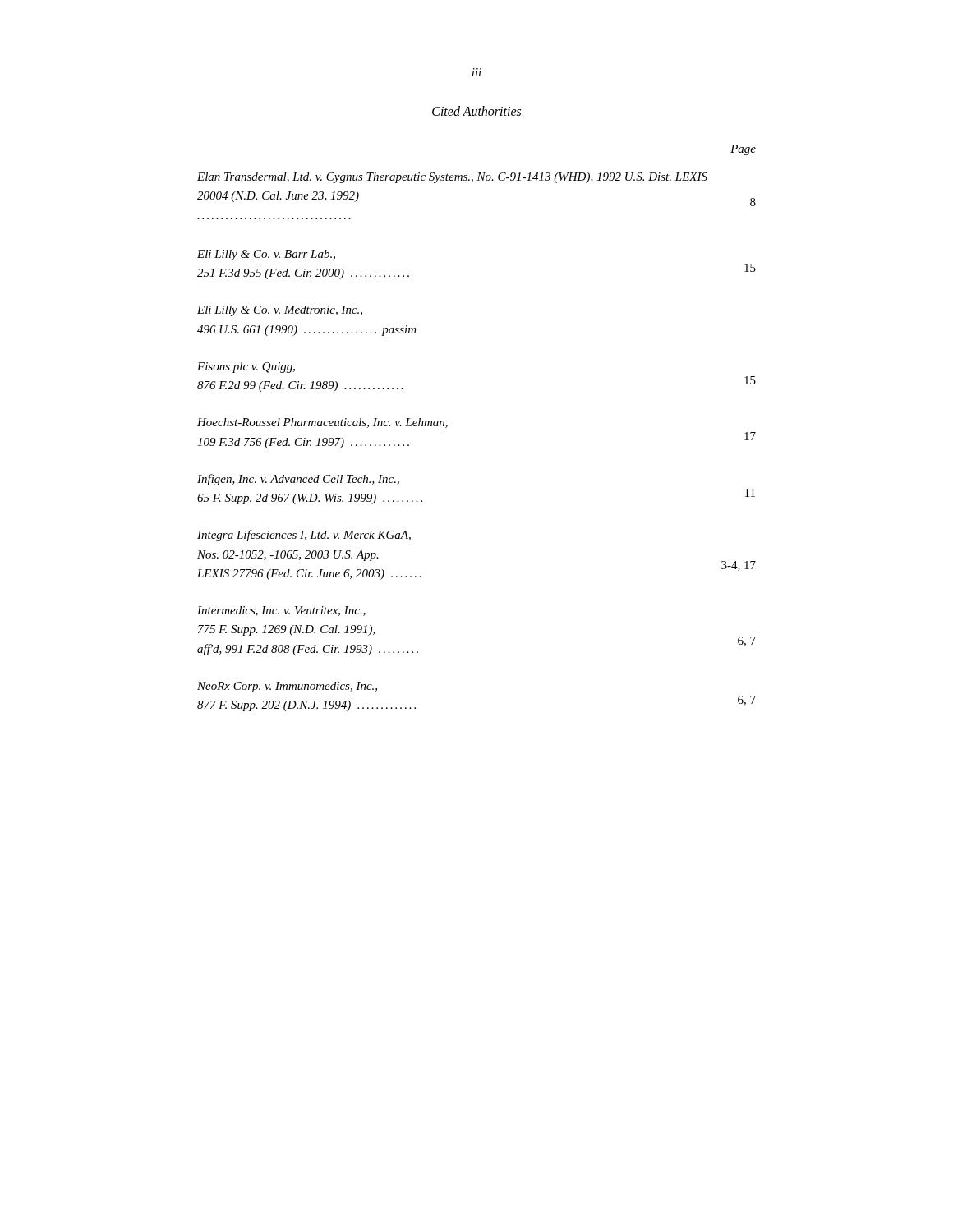Navigate to the passage starting "Eli Lilly & Co. v. Medtronic,"

coord(280,311)
